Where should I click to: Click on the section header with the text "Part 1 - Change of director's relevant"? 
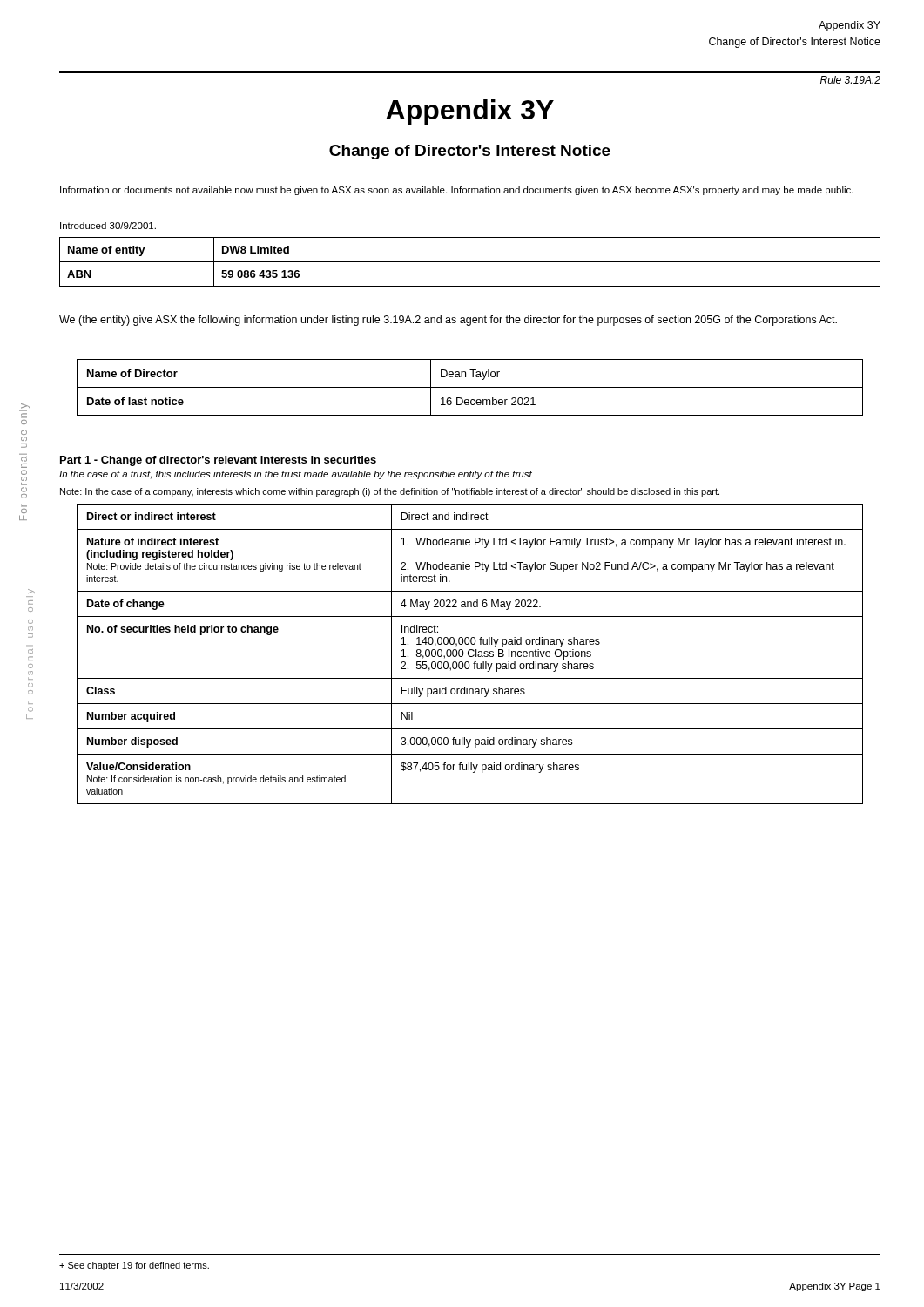click(x=218, y=460)
